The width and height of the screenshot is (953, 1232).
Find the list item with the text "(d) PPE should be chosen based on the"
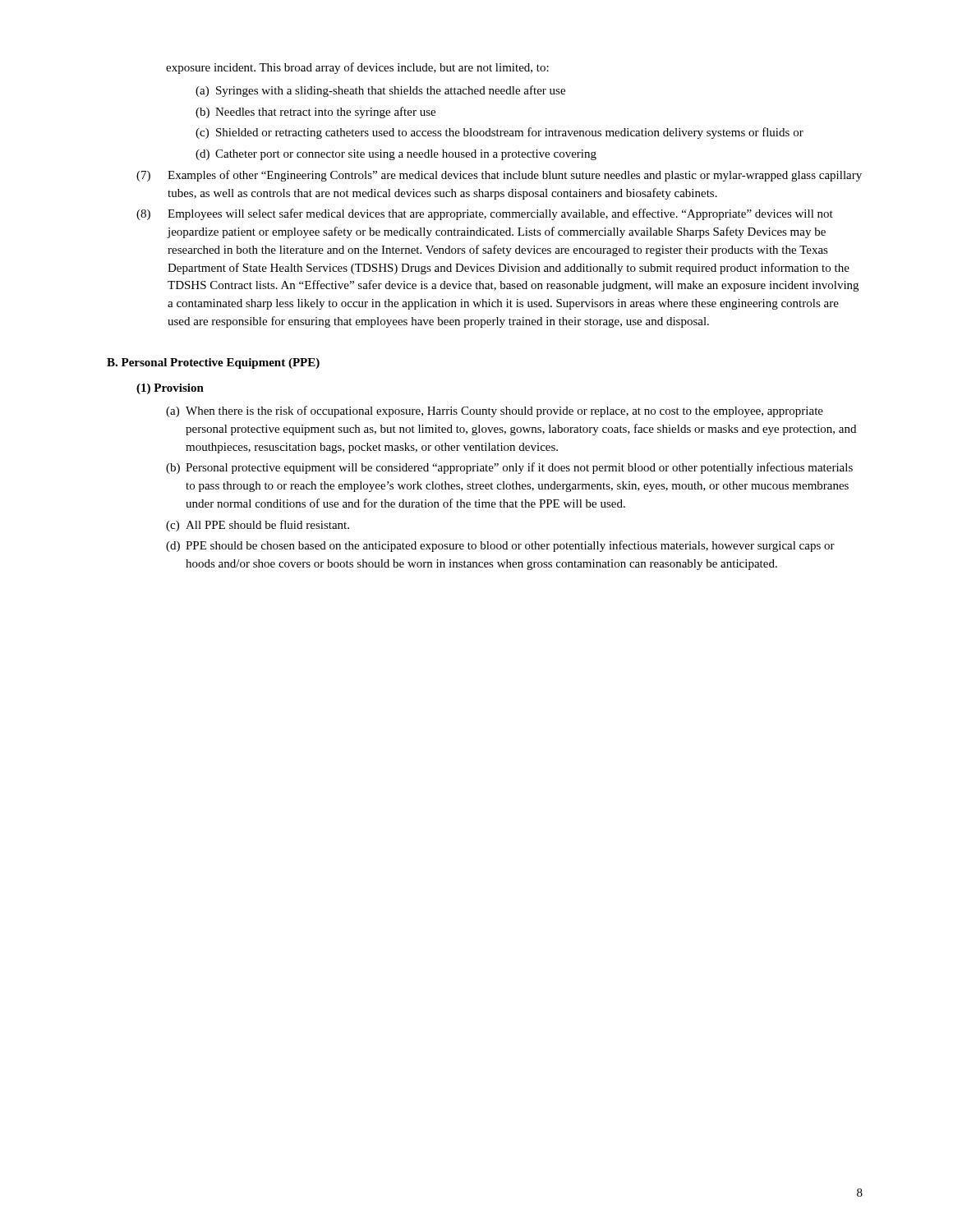(x=514, y=555)
